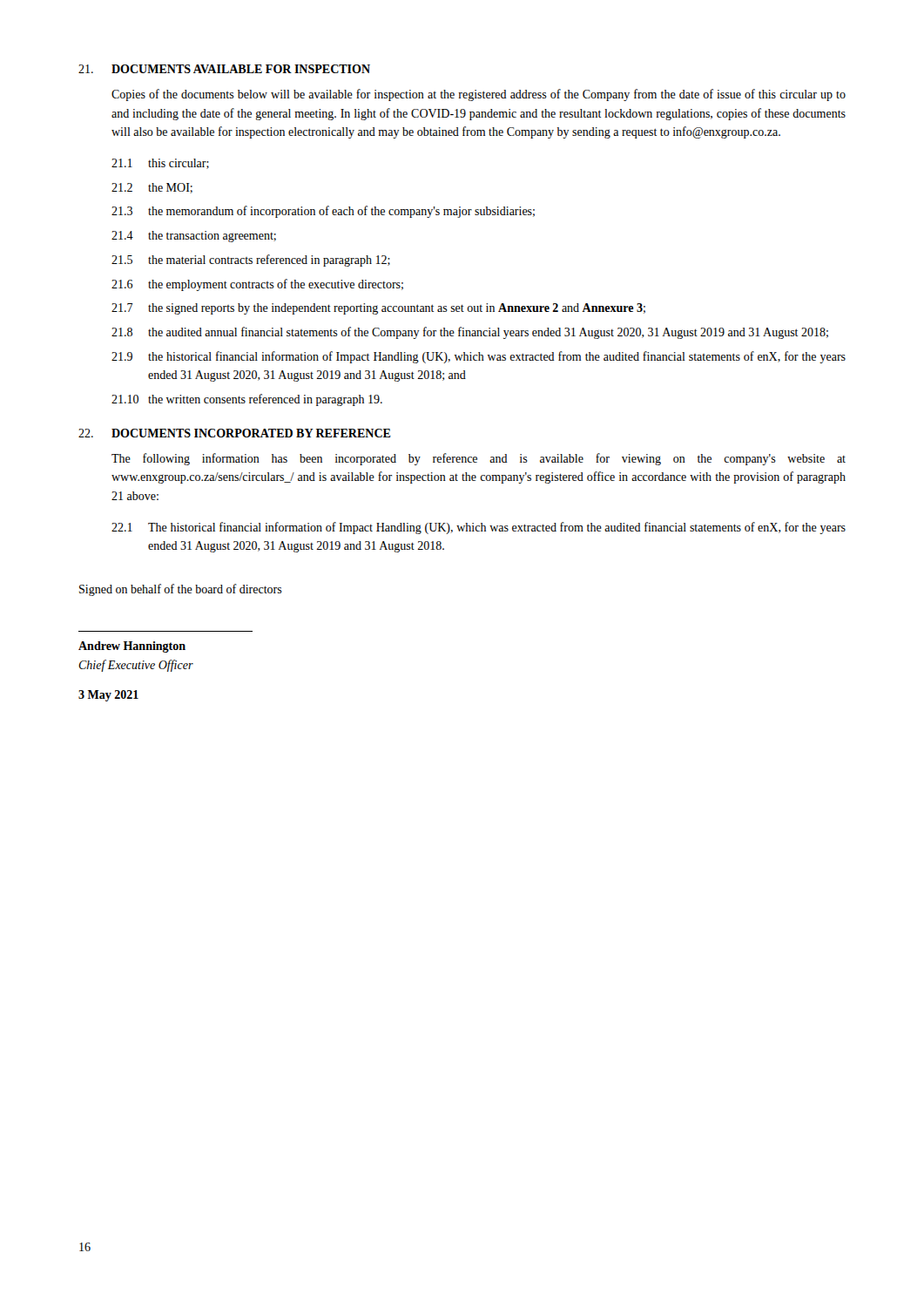Image resolution: width=924 pixels, height=1307 pixels.
Task: Select the text block starting "22. DOCUMENTS INCORPORATED"
Action: point(235,434)
